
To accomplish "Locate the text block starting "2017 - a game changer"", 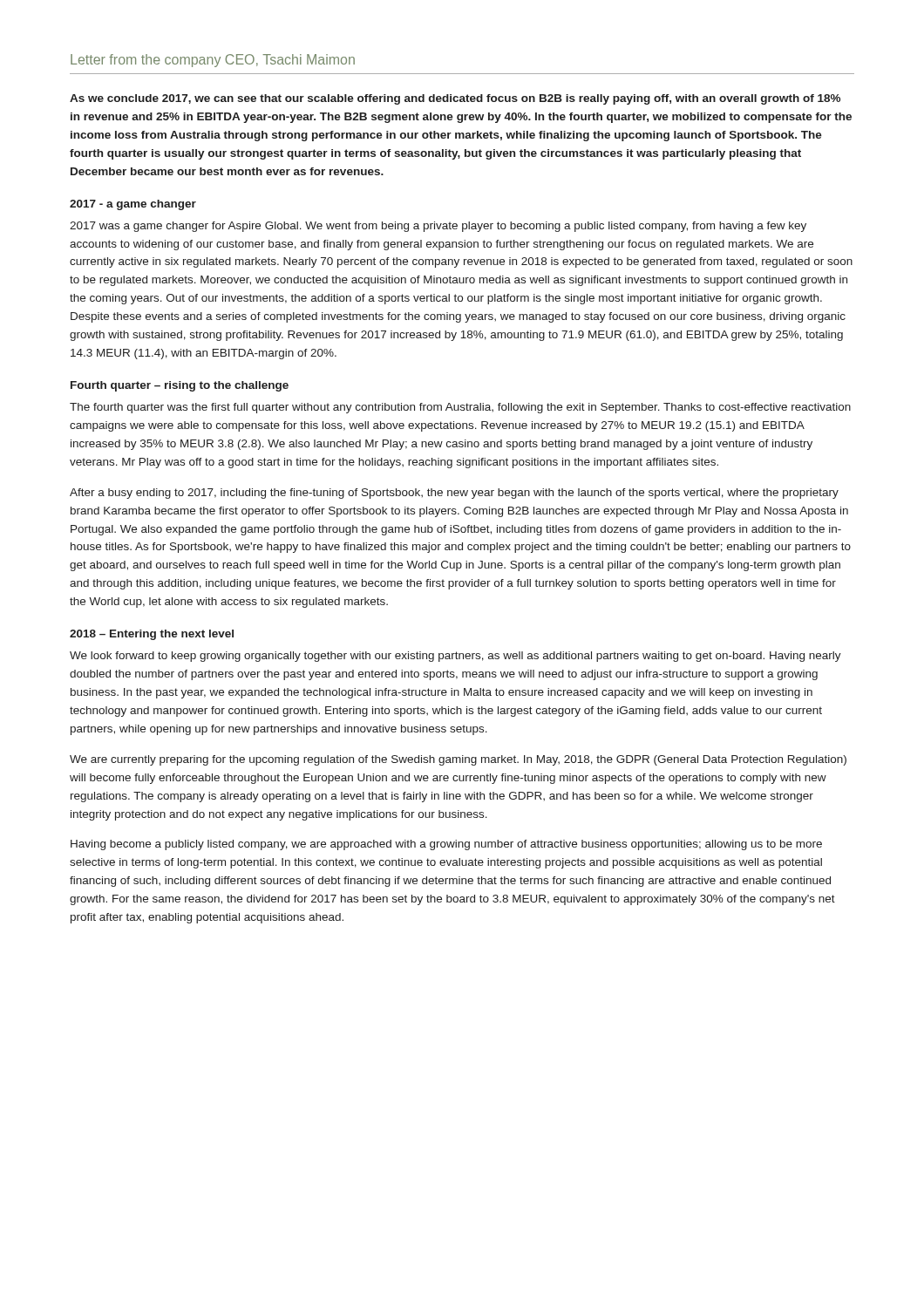I will pyautogui.click(x=133, y=203).
